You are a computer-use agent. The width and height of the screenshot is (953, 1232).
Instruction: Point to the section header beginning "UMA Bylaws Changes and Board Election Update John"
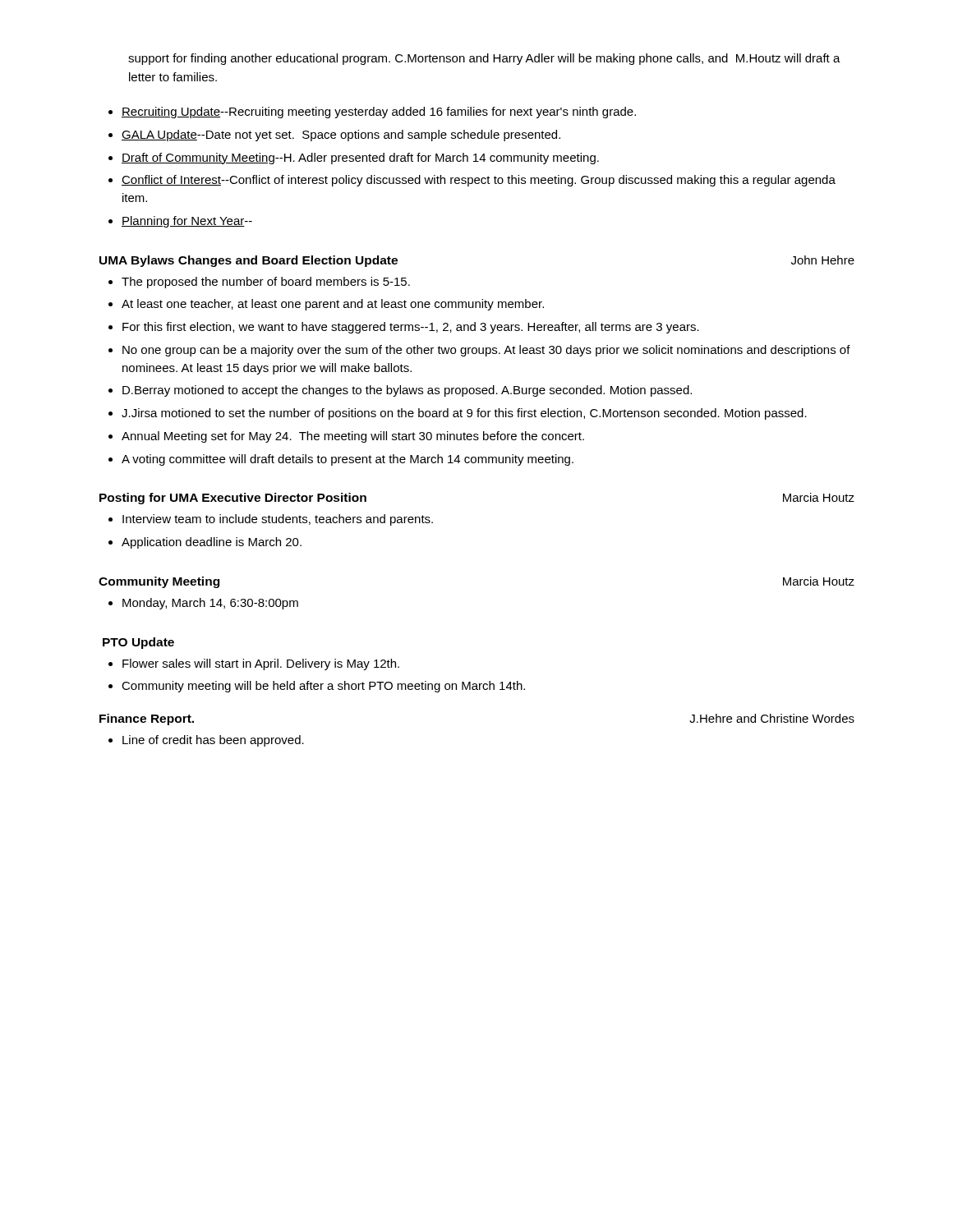(245, 261)
